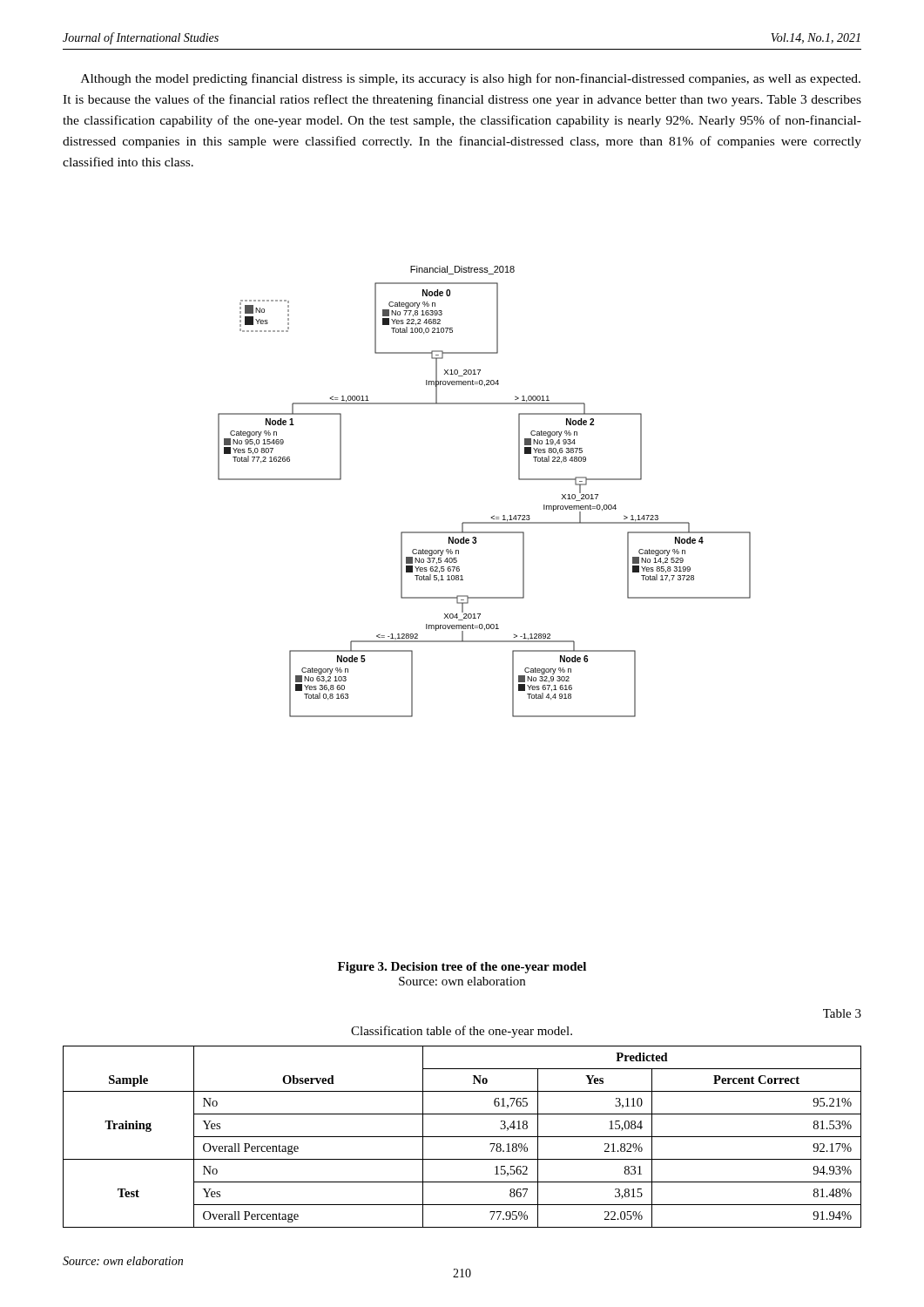
Task: Click on the caption with the text "Figure 3. Decision"
Action: point(462,974)
